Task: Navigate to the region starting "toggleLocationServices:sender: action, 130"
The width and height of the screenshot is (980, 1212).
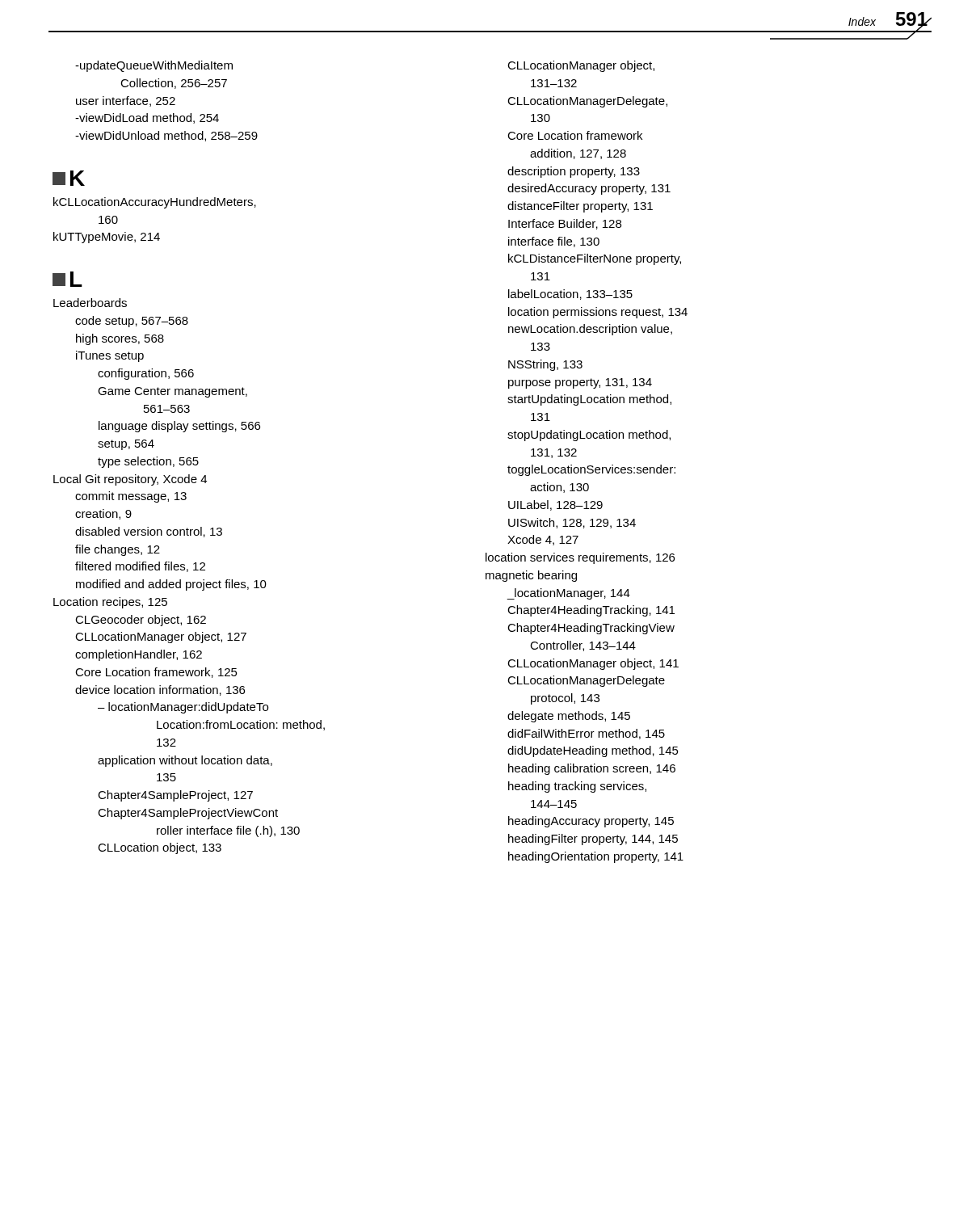Action: click(591, 470)
